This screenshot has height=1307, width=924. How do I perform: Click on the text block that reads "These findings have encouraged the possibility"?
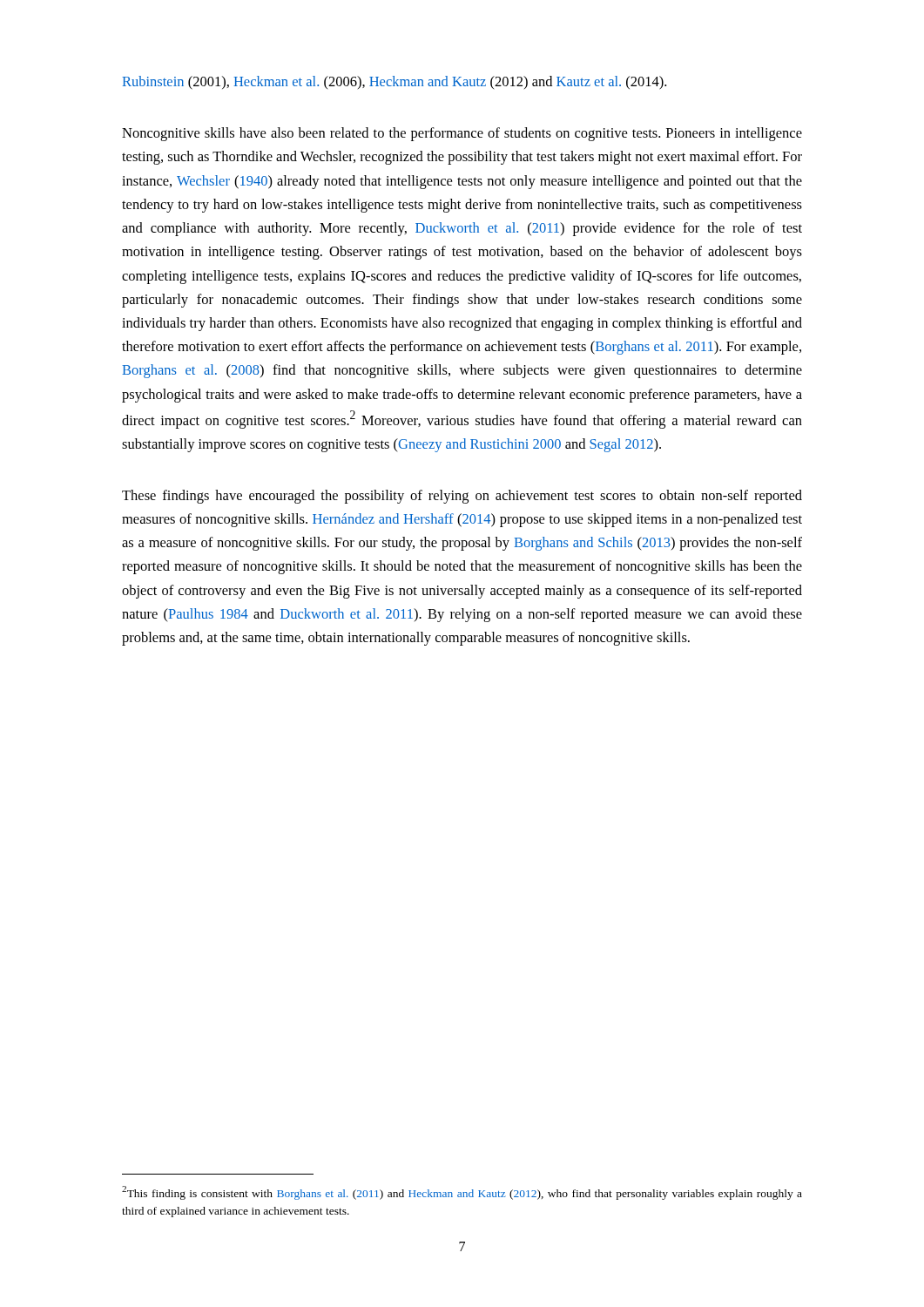(x=462, y=566)
